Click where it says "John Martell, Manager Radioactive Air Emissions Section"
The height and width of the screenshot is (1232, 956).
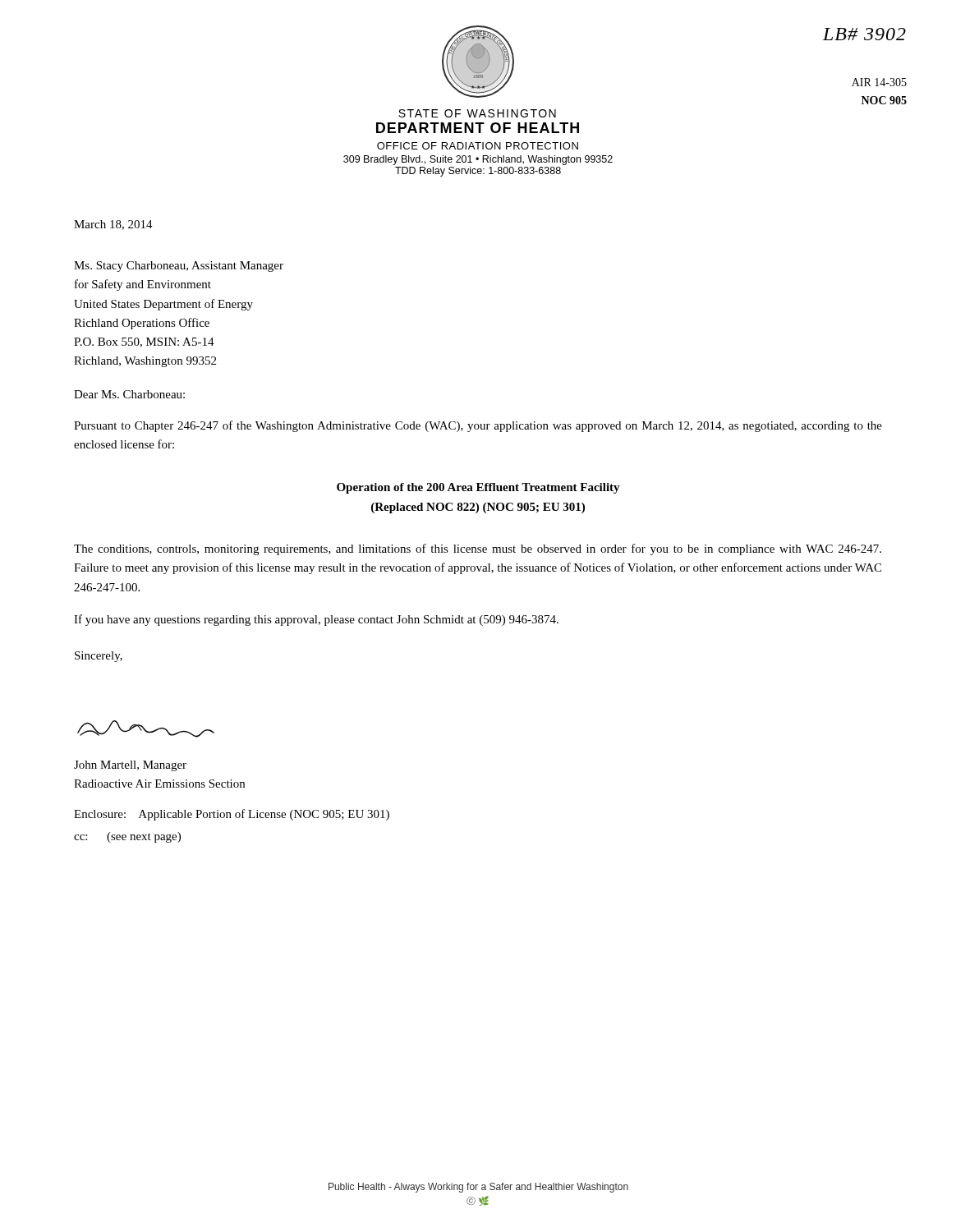[x=160, y=774]
